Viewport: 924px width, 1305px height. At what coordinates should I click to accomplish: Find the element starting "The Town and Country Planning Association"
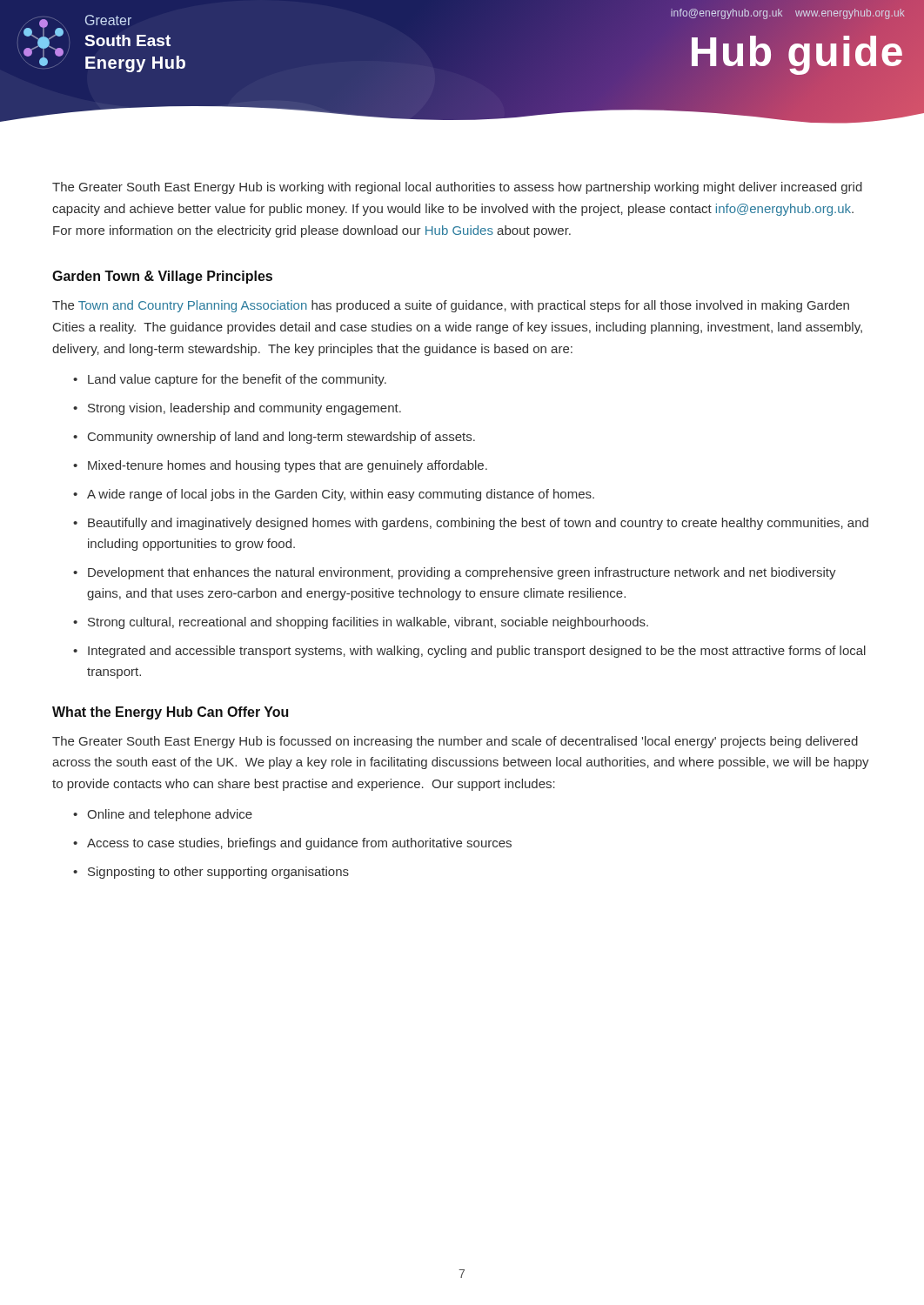coord(458,327)
